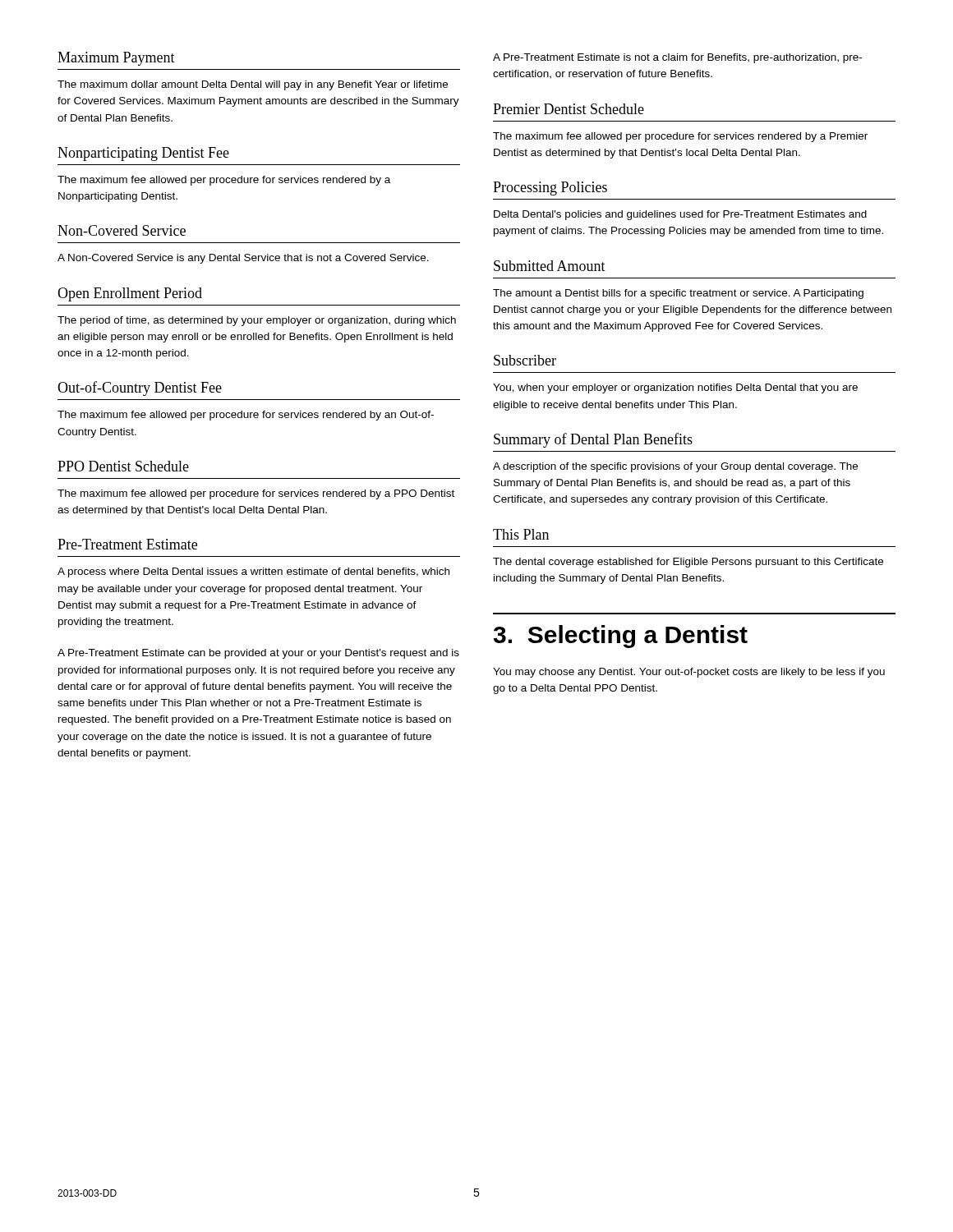The height and width of the screenshot is (1232, 953).
Task: Where does it say "3. Selecting a Dentist"?
Action: pyautogui.click(x=620, y=634)
